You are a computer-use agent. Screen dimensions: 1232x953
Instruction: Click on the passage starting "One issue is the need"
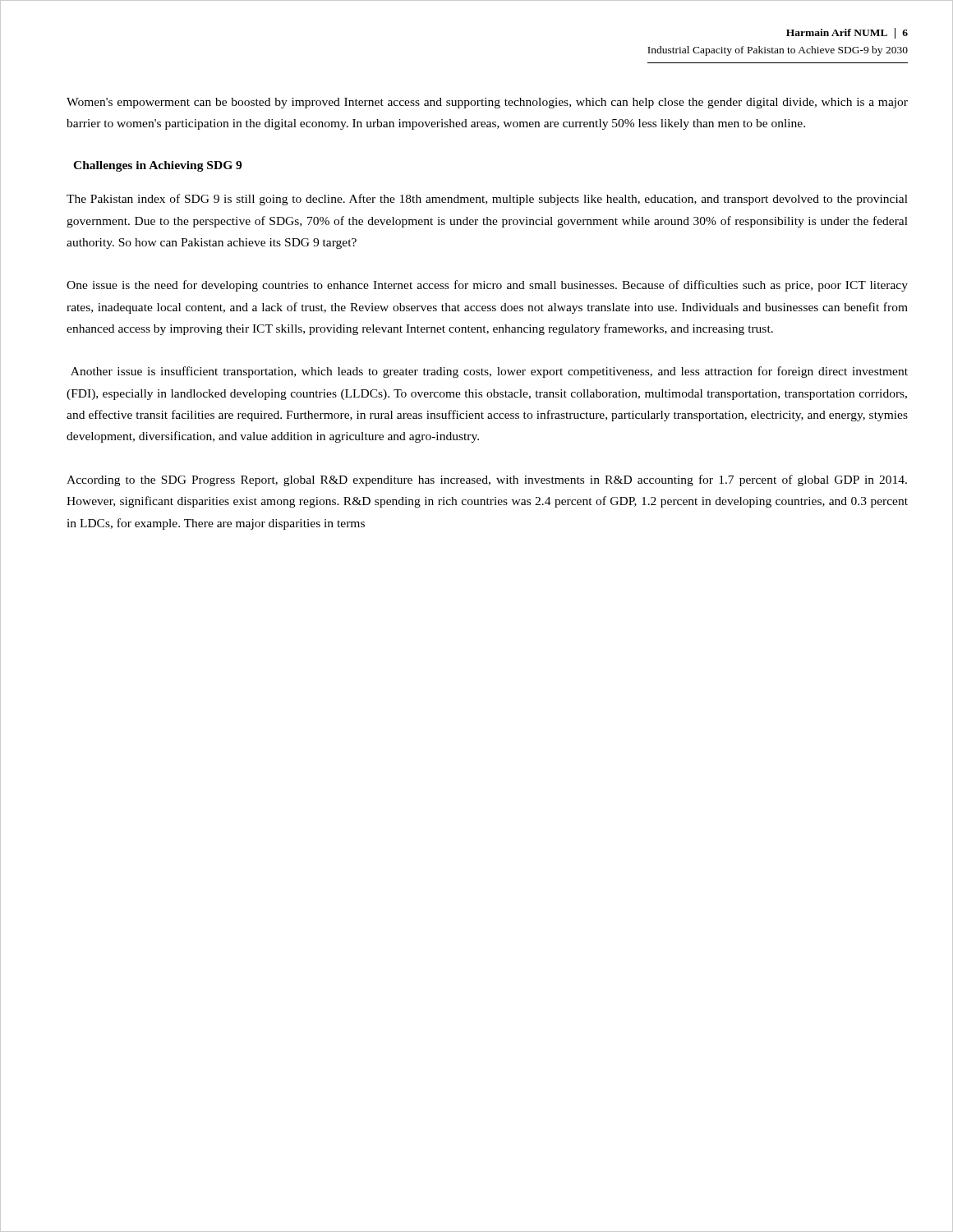click(x=487, y=307)
